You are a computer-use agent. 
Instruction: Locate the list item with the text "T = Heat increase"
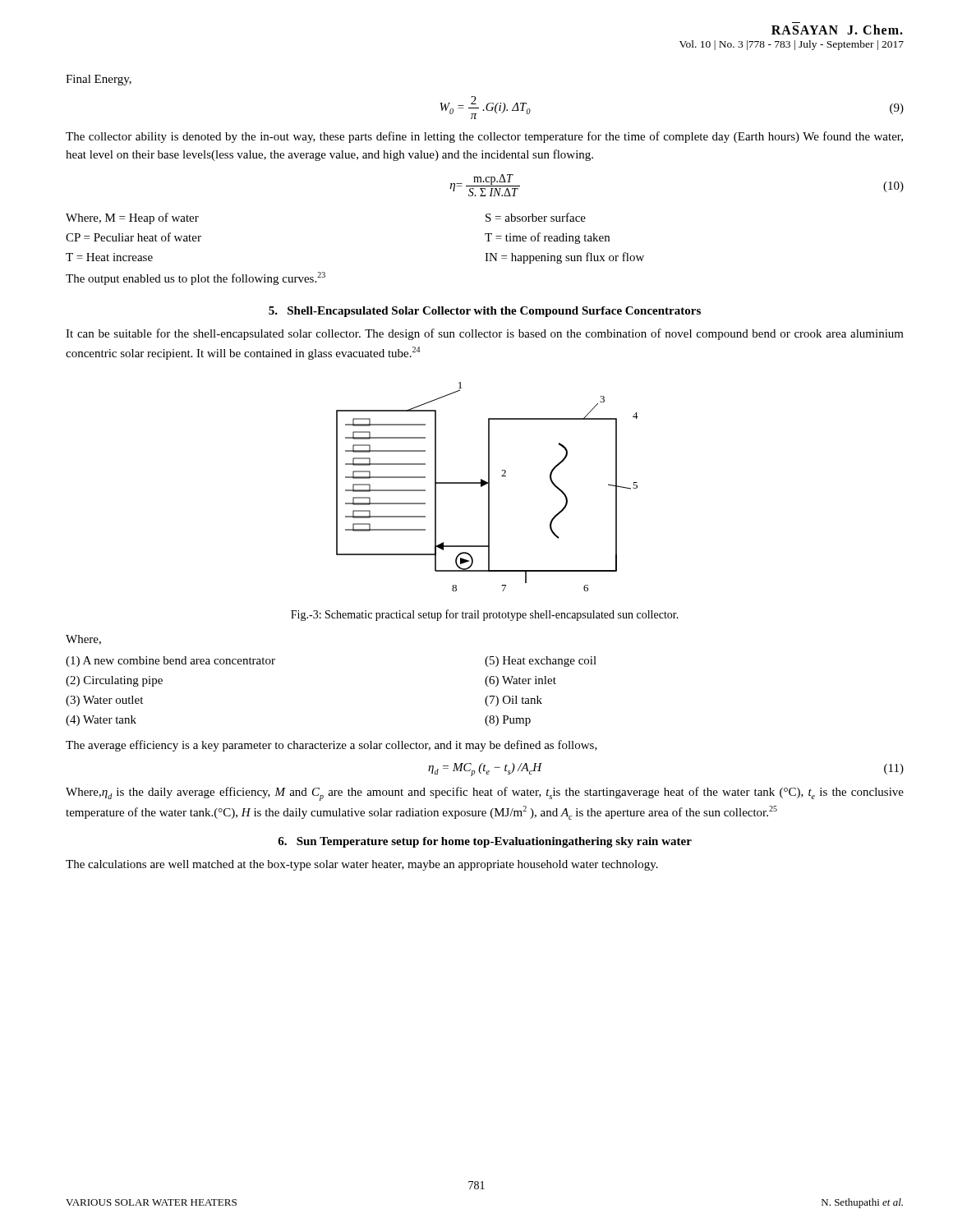(109, 257)
